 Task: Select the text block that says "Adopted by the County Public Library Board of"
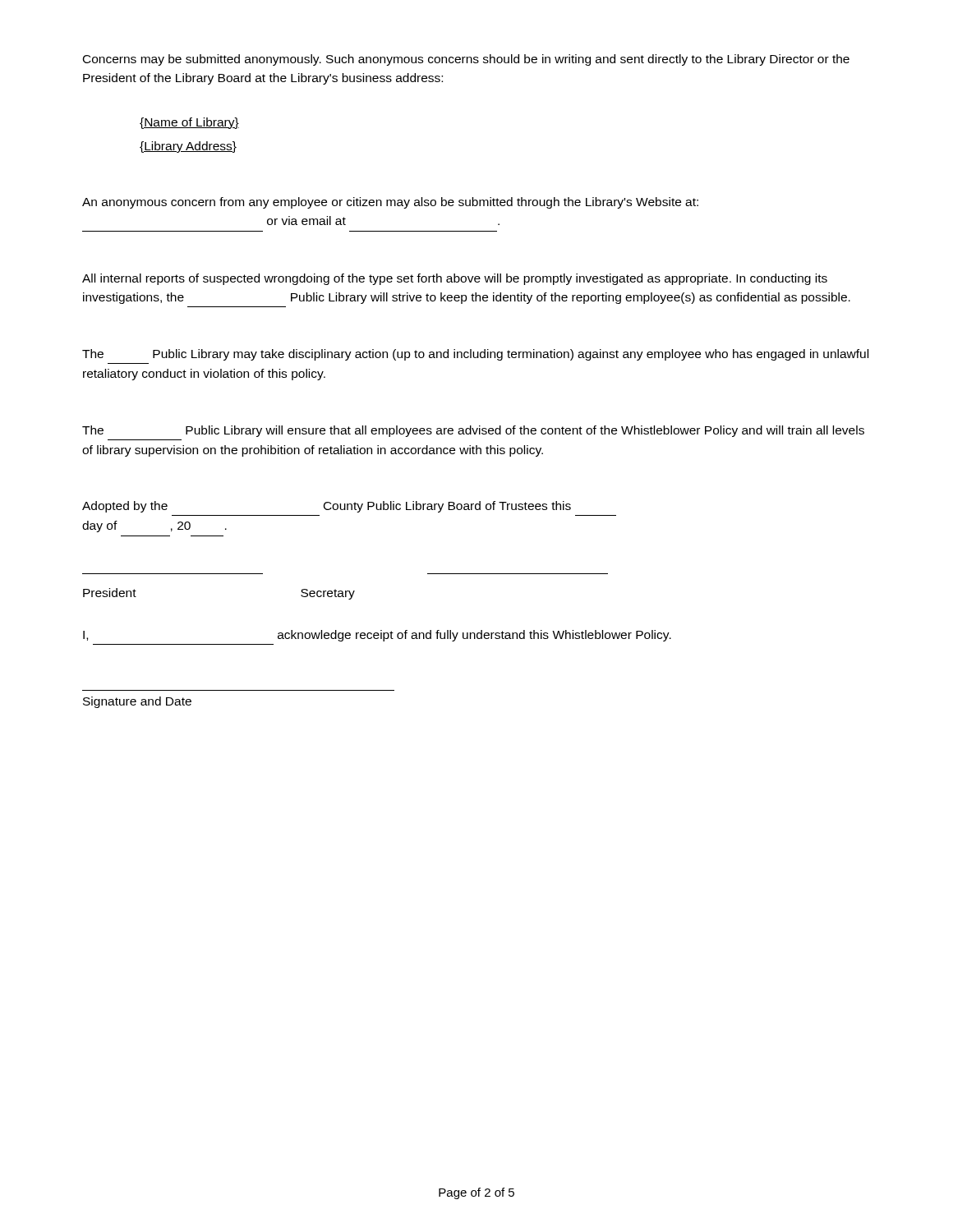tap(349, 516)
